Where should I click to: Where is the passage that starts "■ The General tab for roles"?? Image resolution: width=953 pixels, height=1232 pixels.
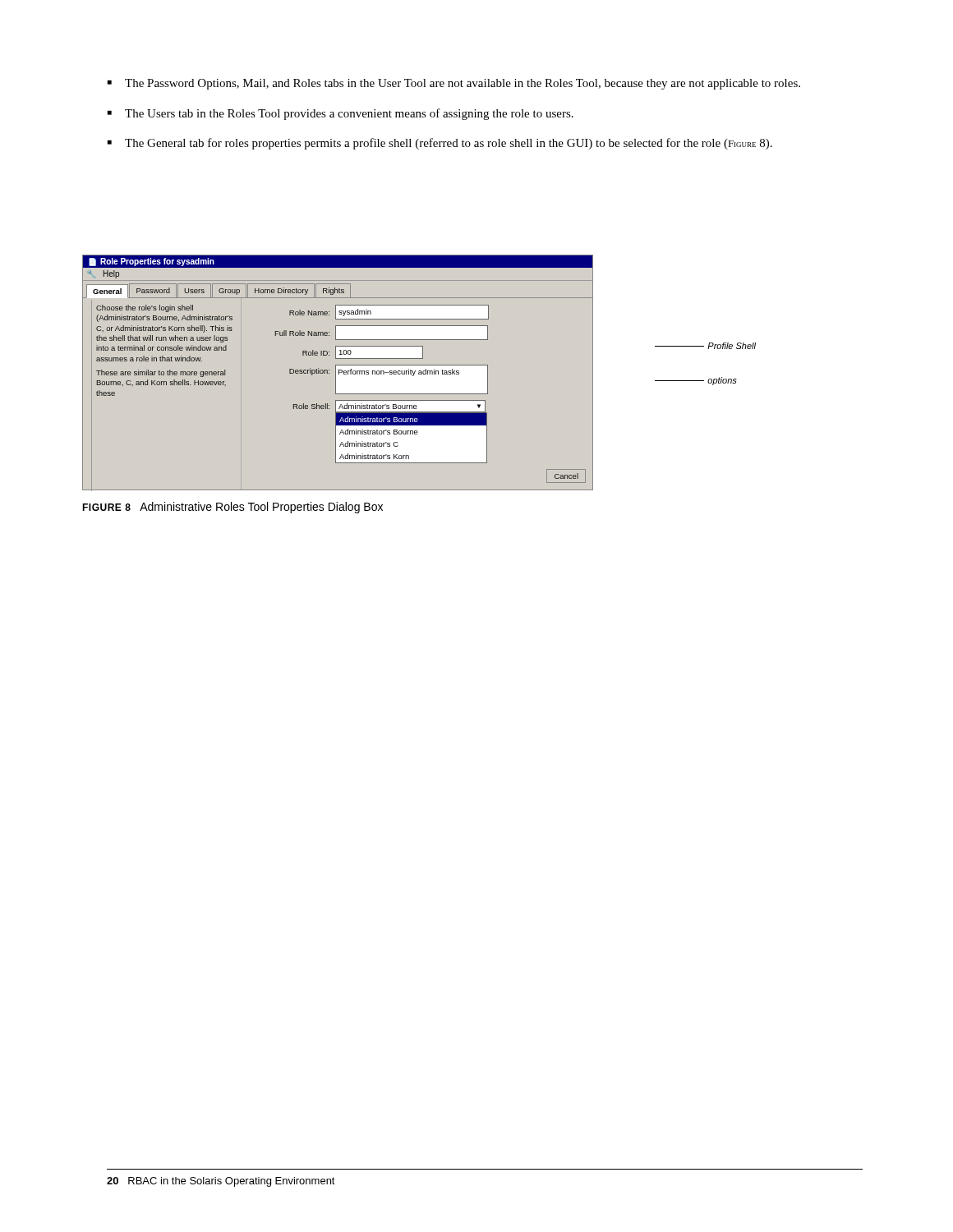pyautogui.click(x=440, y=143)
